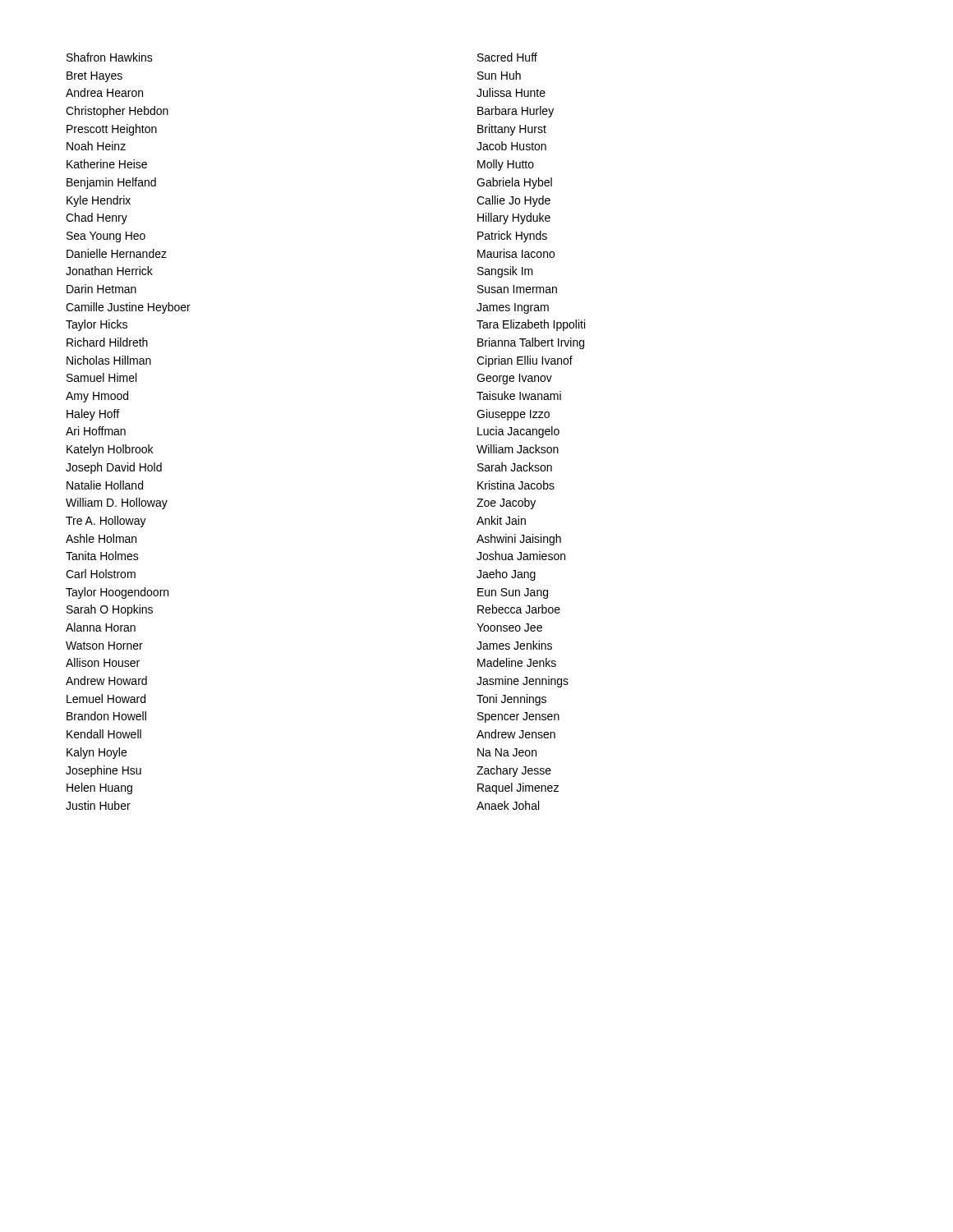Navigate to the passage starting "Noah Heinz"
The width and height of the screenshot is (953, 1232).
[96, 147]
